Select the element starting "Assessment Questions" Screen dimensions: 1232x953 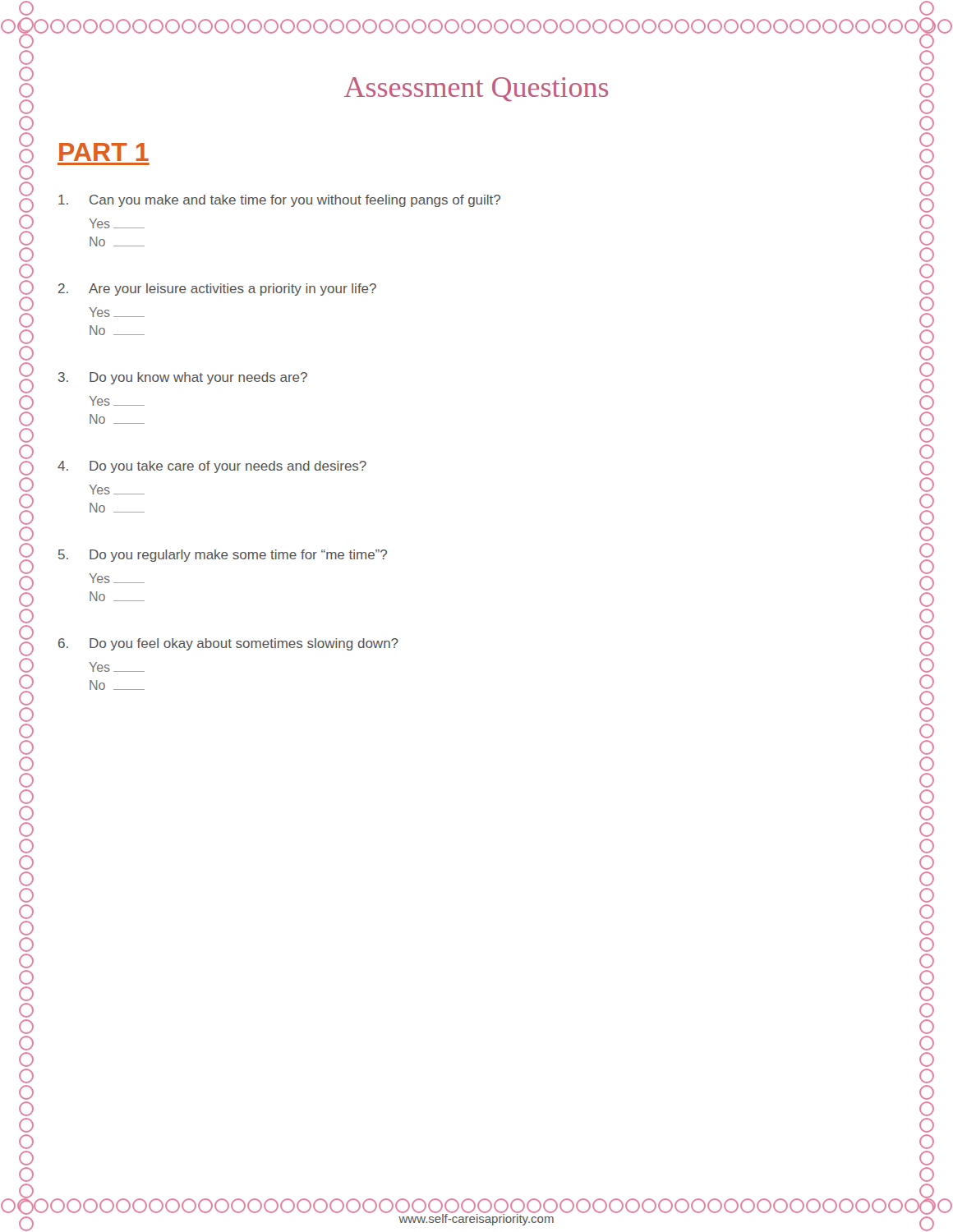(476, 87)
